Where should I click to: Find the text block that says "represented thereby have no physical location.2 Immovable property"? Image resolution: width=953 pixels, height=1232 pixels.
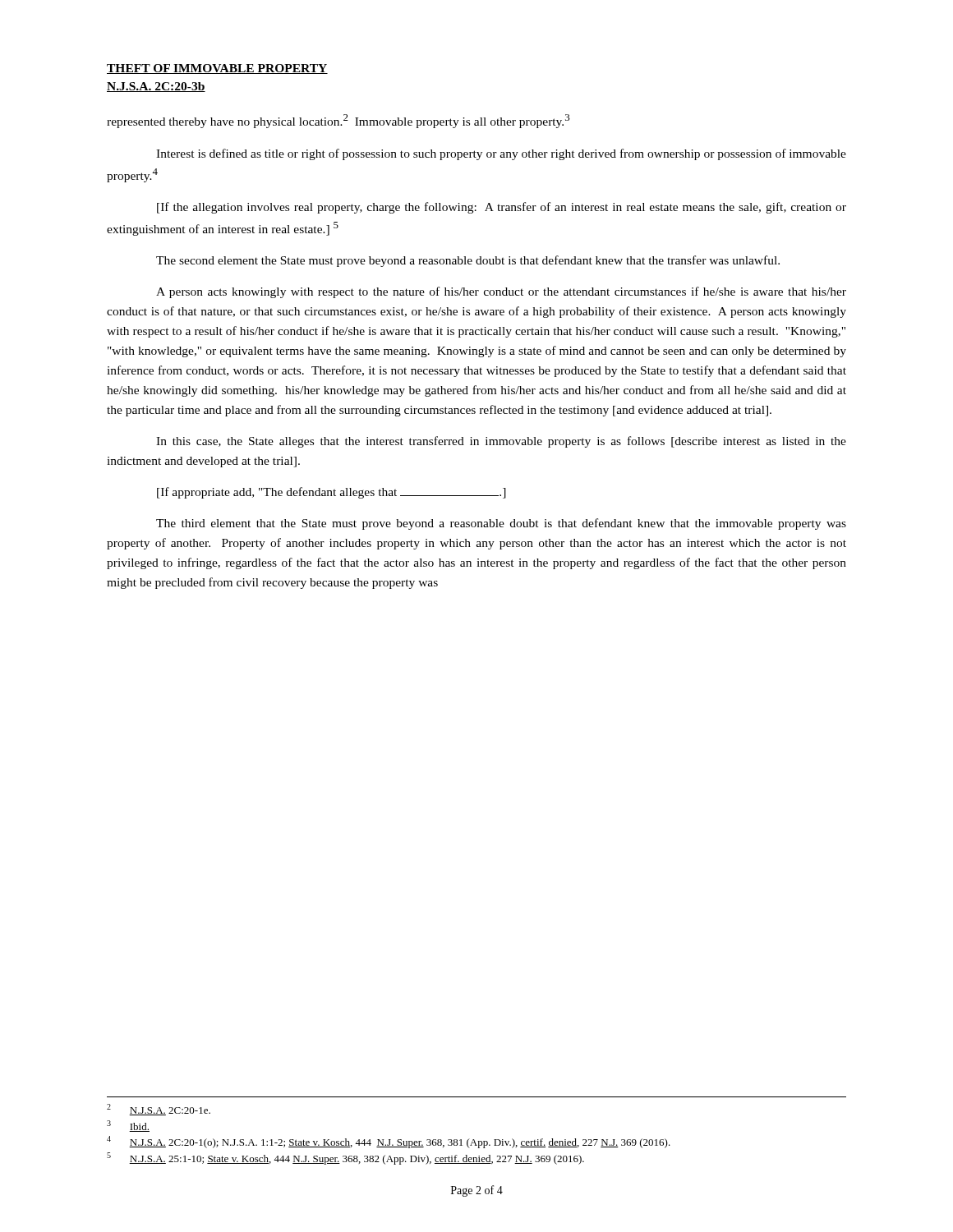(x=338, y=120)
